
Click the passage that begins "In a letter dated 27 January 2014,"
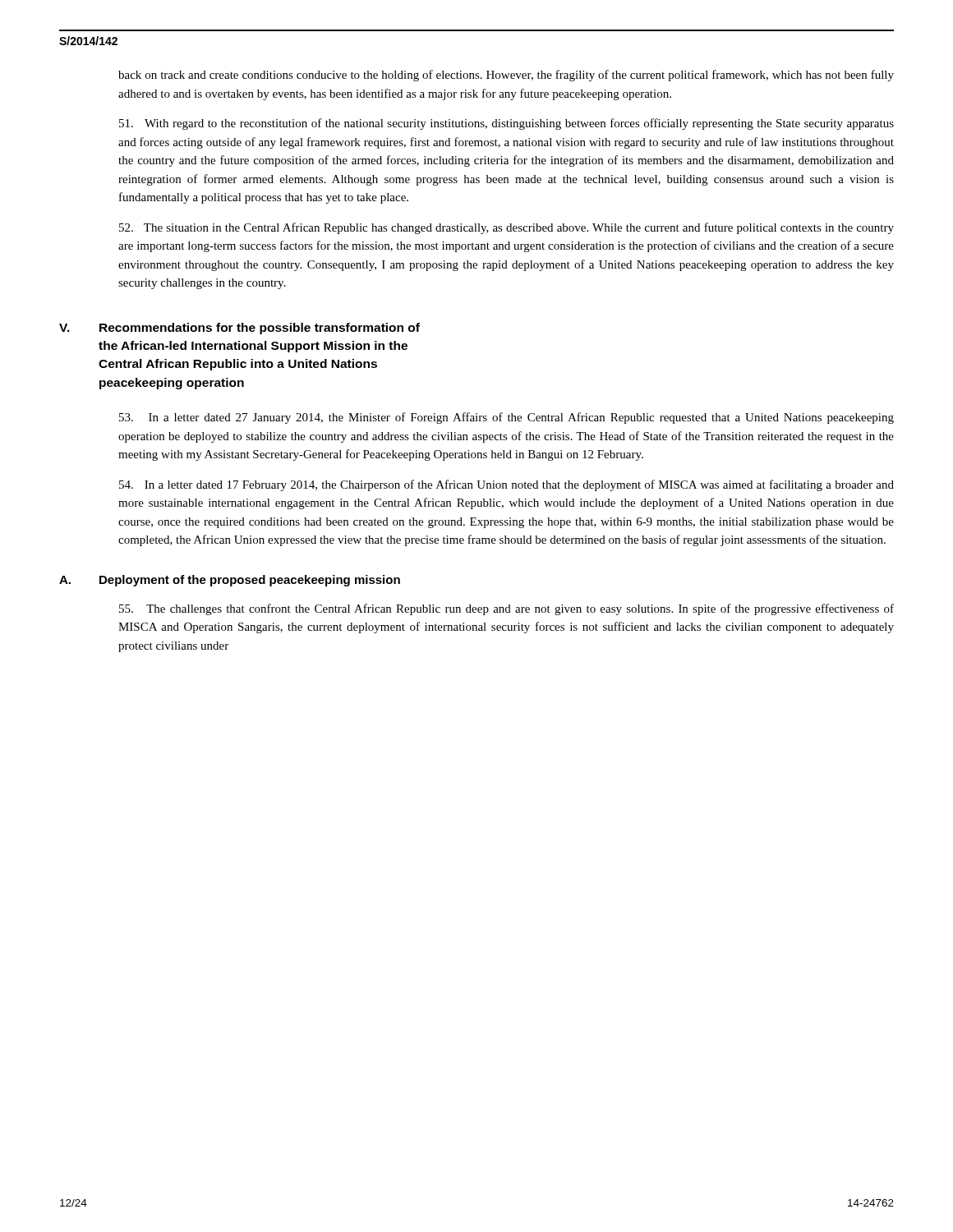pyautogui.click(x=506, y=436)
